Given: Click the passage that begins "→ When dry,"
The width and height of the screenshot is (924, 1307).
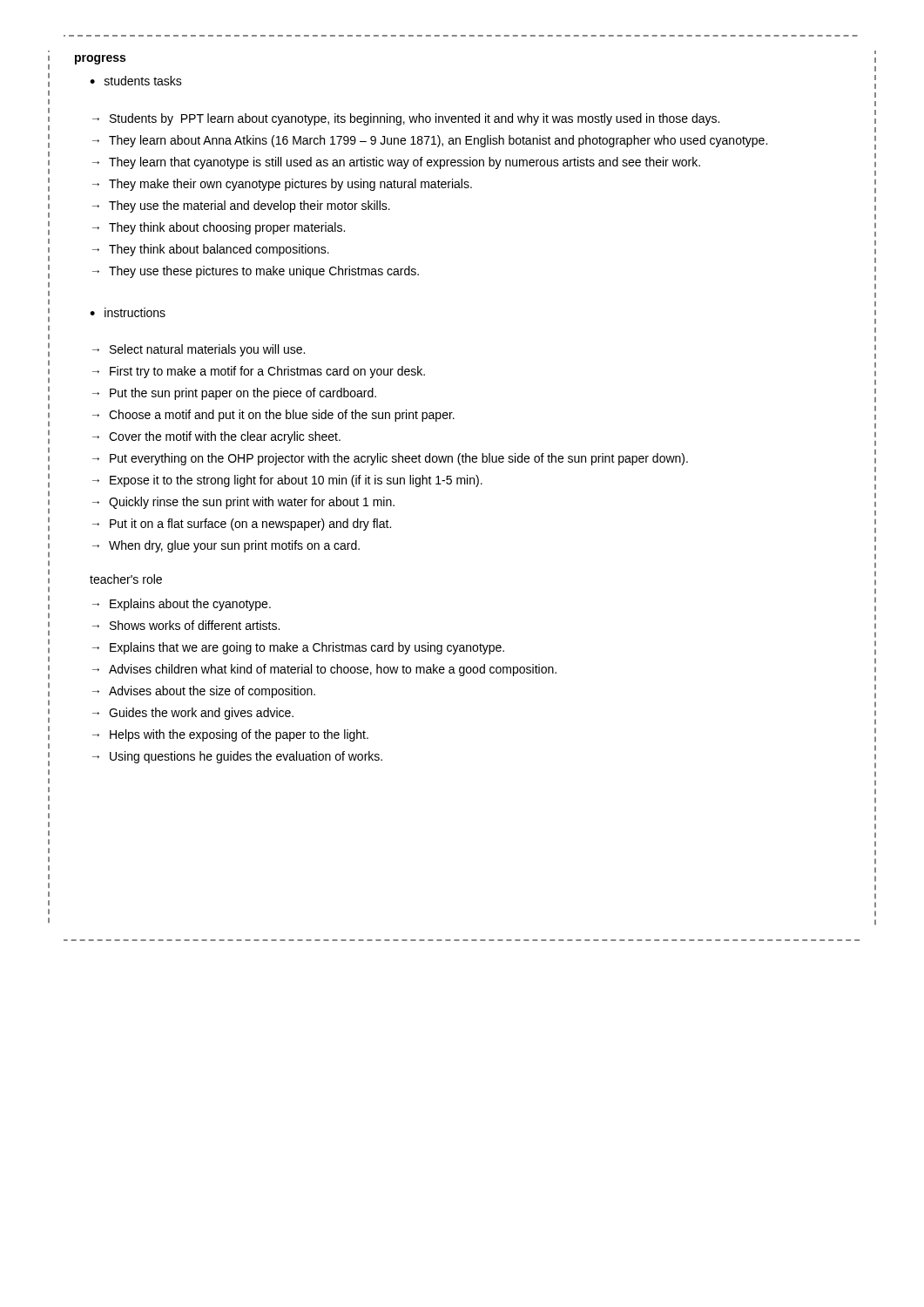Looking at the screenshot, I should pos(225,546).
